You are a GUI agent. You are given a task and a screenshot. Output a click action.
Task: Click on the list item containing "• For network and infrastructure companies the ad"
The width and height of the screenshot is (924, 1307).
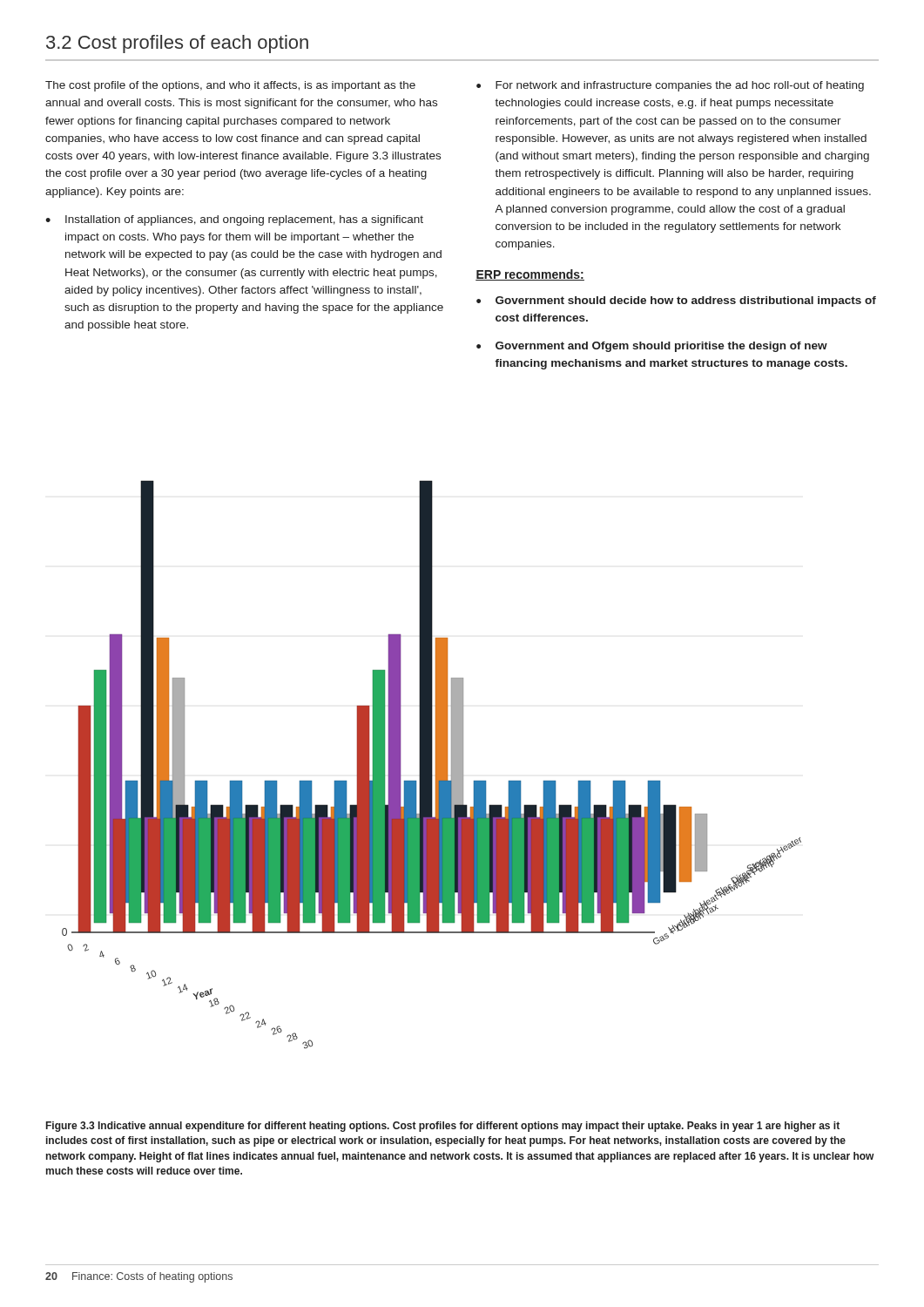click(677, 165)
